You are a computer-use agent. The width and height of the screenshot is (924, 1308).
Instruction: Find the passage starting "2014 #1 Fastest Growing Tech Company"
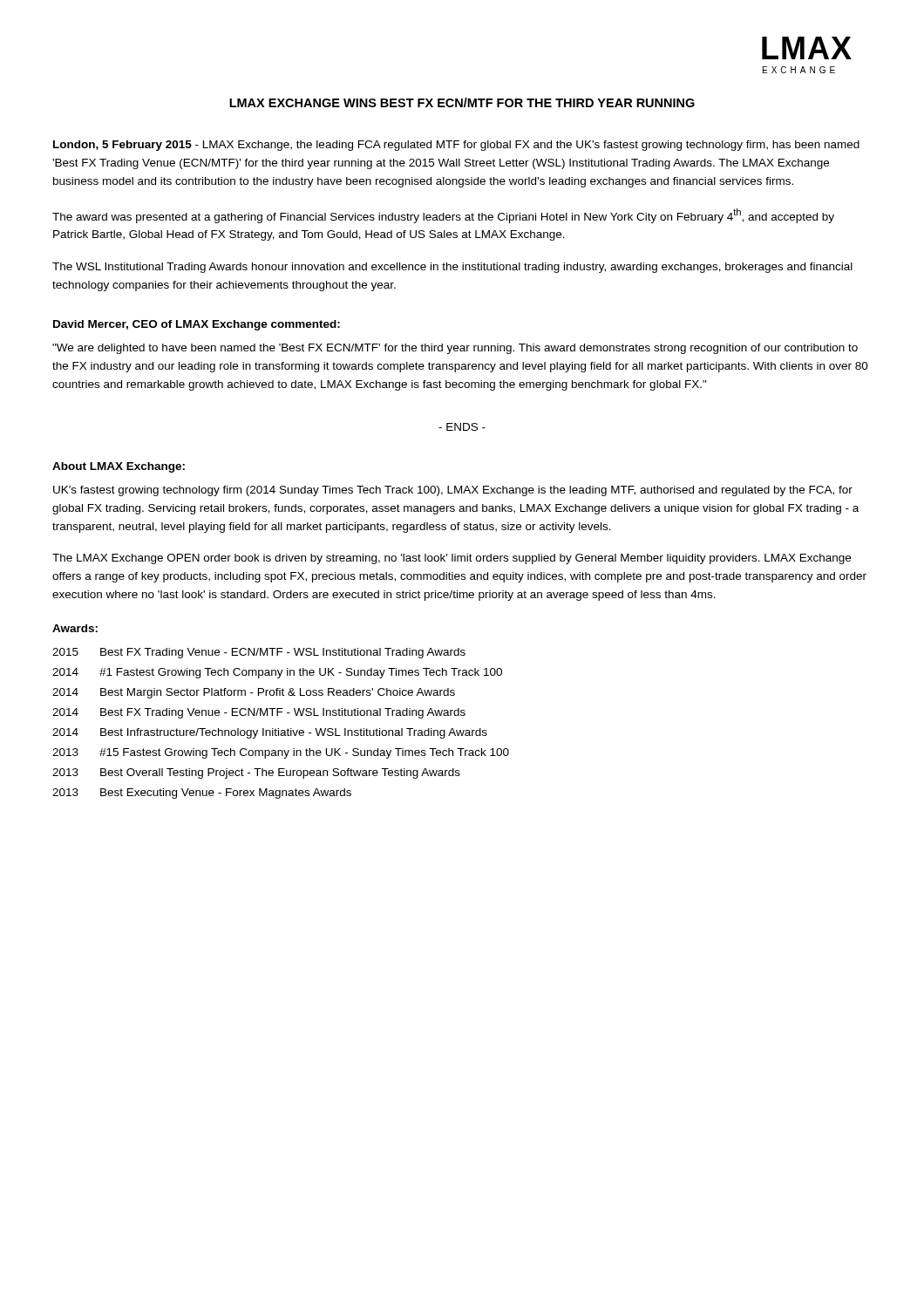(277, 673)
